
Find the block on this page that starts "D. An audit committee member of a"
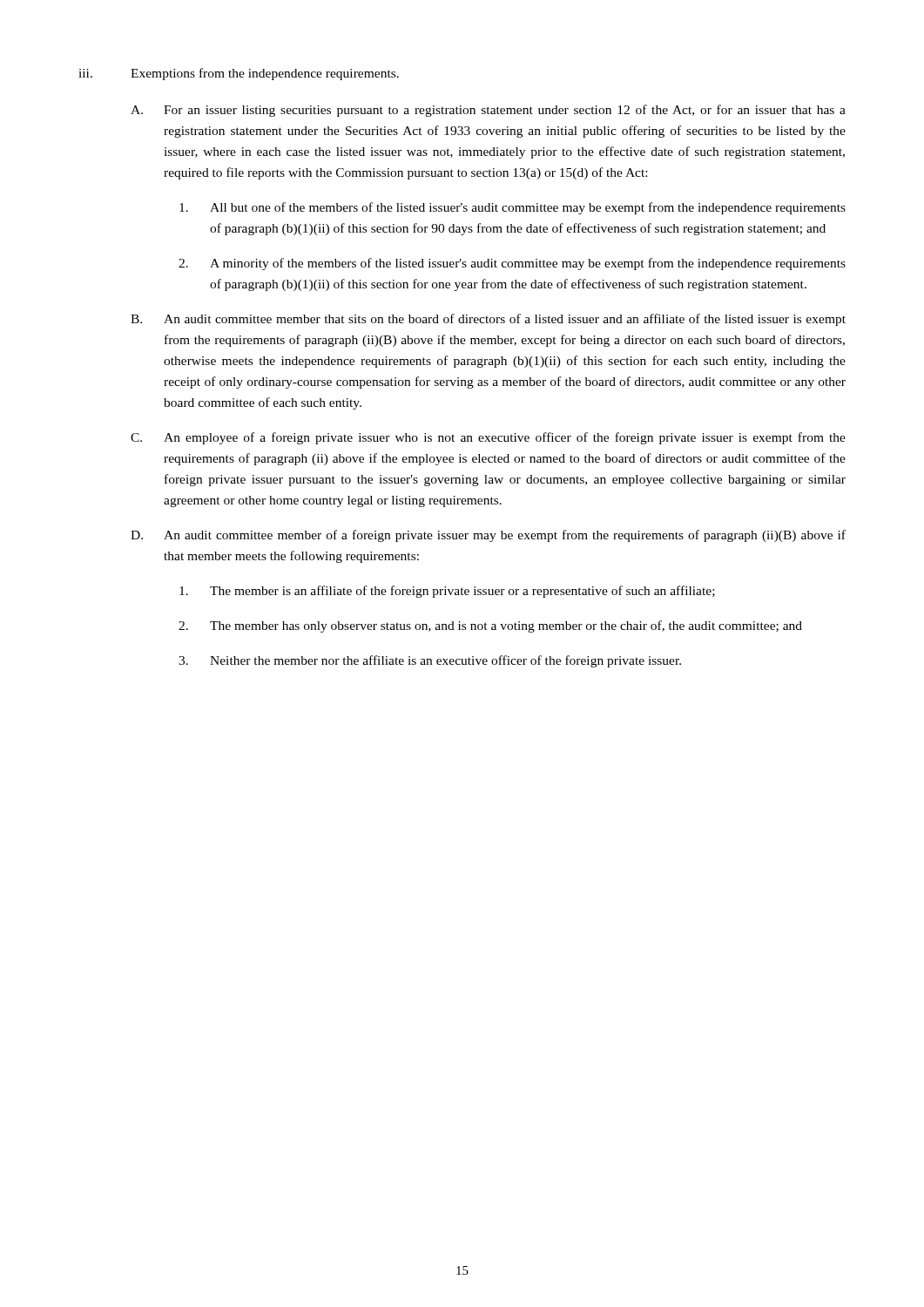pyautogui.click(x=488, y=546)
